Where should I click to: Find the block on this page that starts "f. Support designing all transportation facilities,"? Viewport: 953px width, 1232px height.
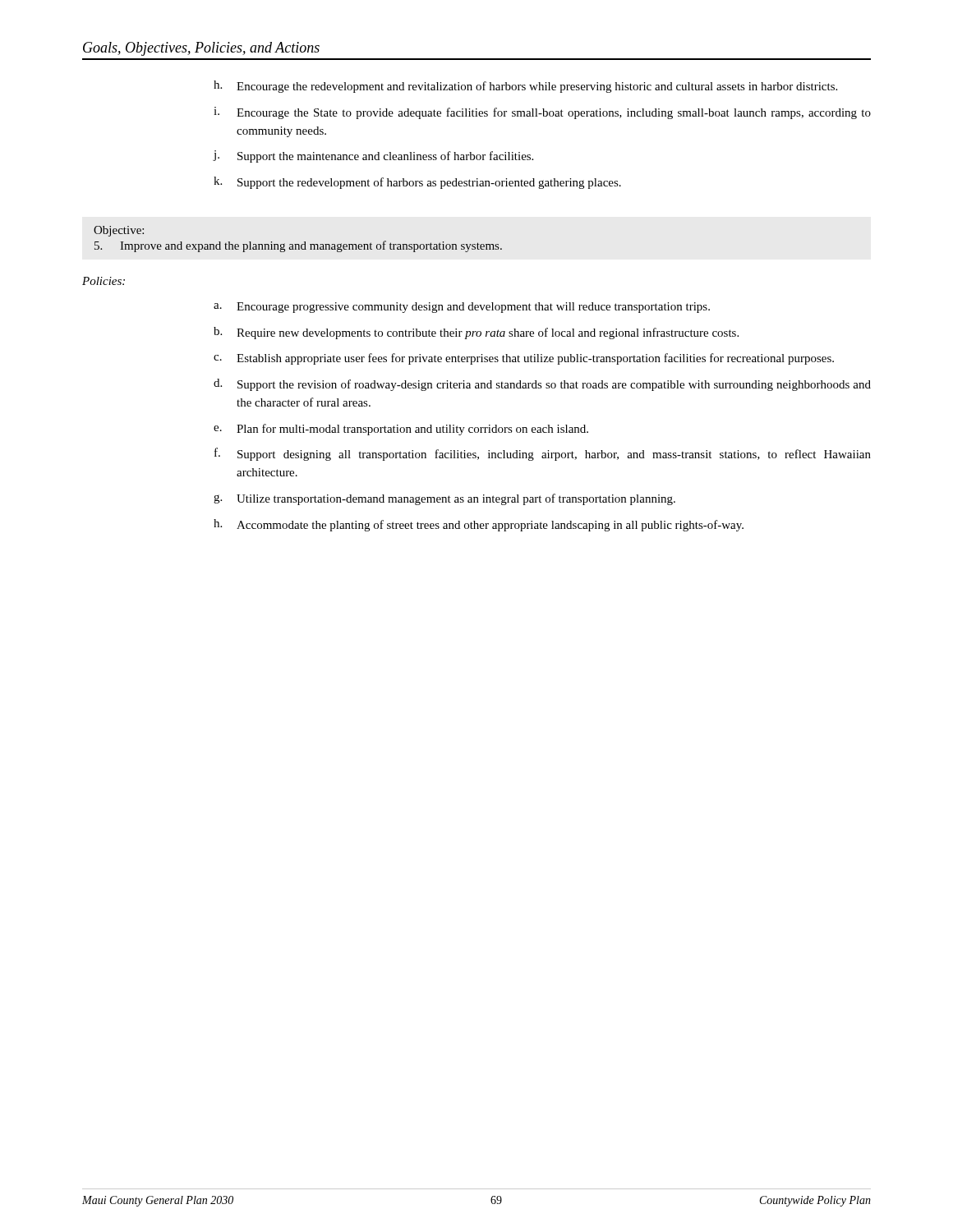click(x=542, y=464)
